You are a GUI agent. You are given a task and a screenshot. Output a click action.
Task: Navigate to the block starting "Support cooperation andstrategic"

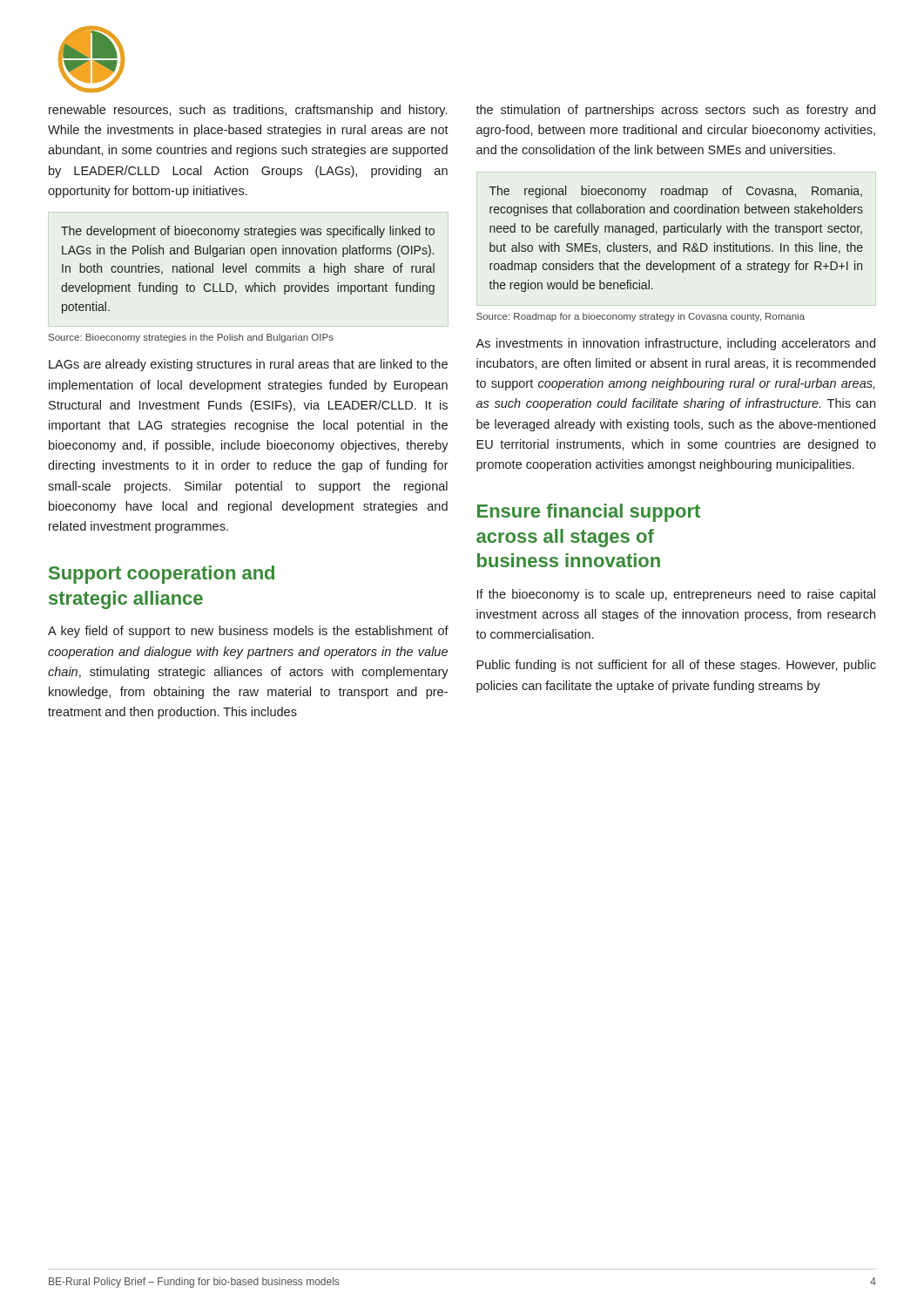click(162, 585)
